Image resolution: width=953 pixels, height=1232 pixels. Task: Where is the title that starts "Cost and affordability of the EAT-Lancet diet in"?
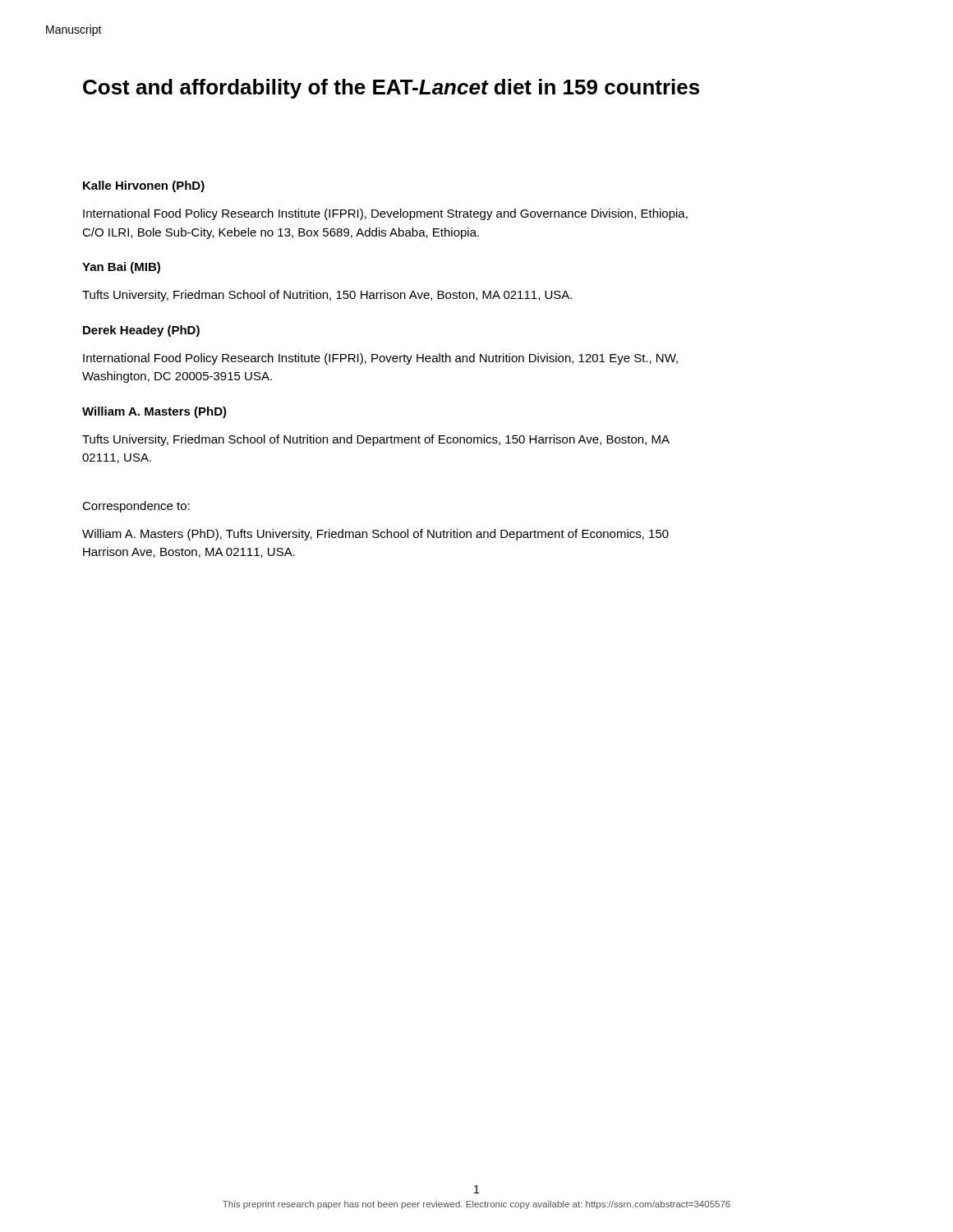click(x=476, y=88)
